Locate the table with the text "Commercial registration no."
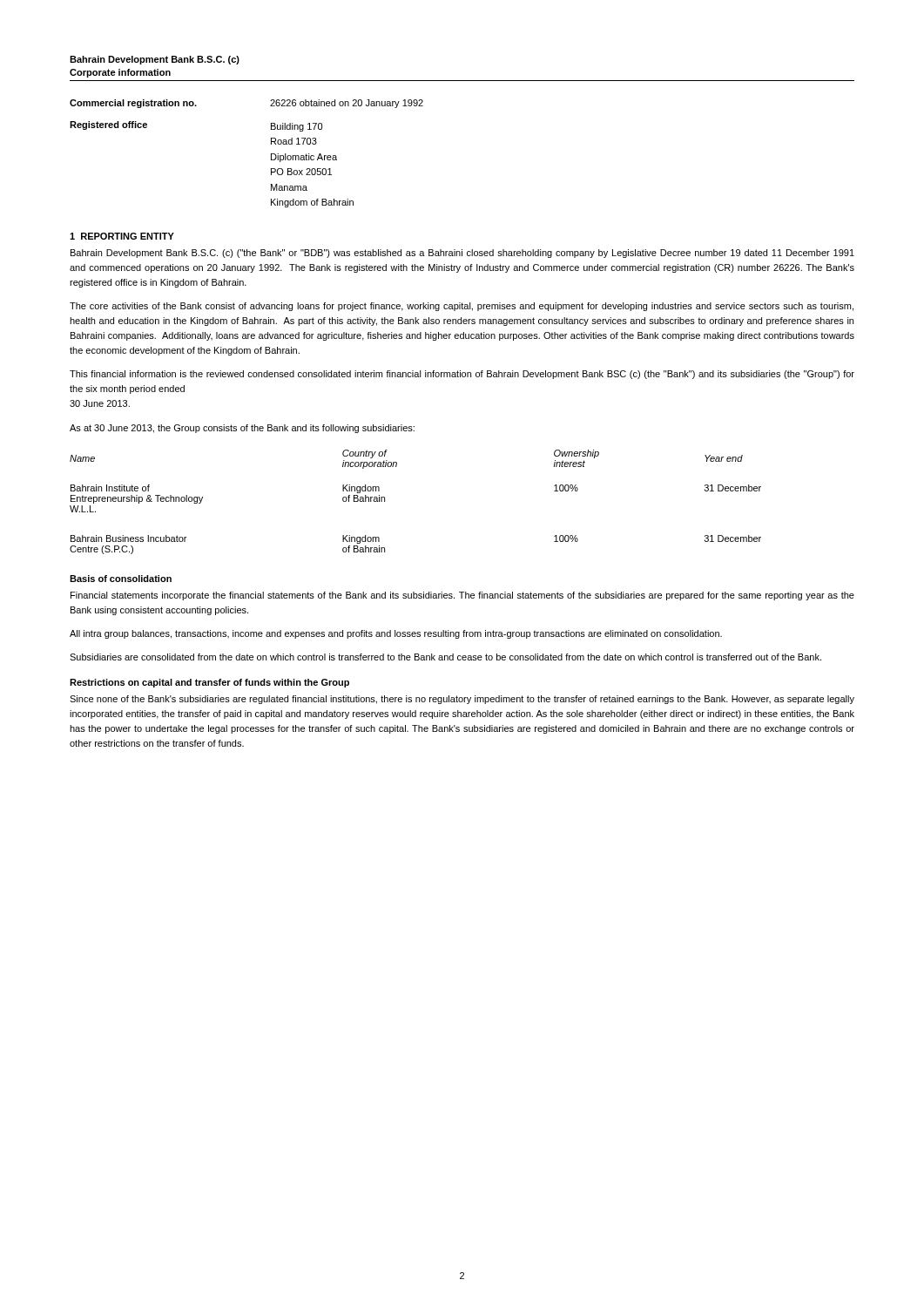 462,154
